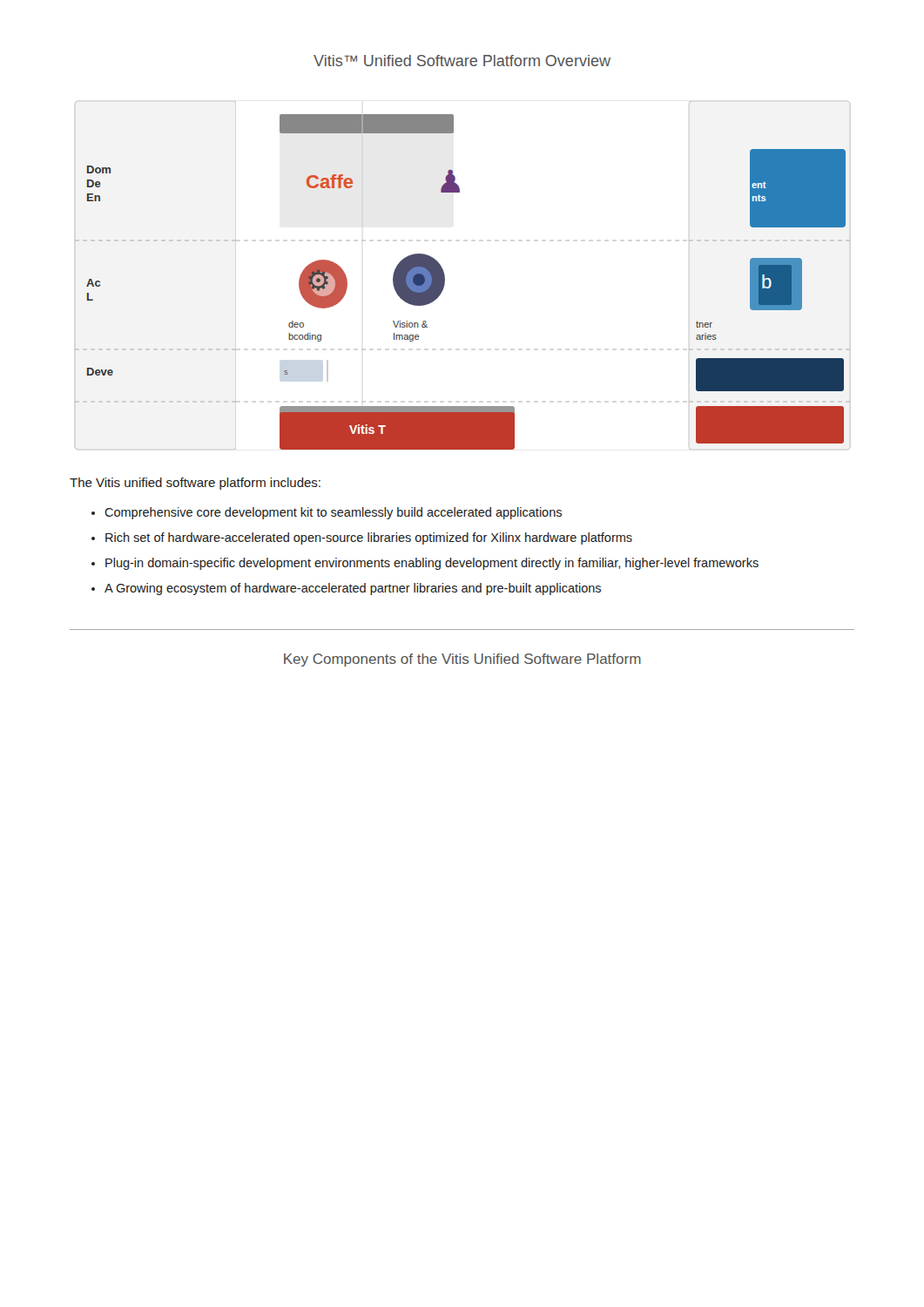Click on the list item that reads "Plug-in domain-specific development environments enabling"

432,563
